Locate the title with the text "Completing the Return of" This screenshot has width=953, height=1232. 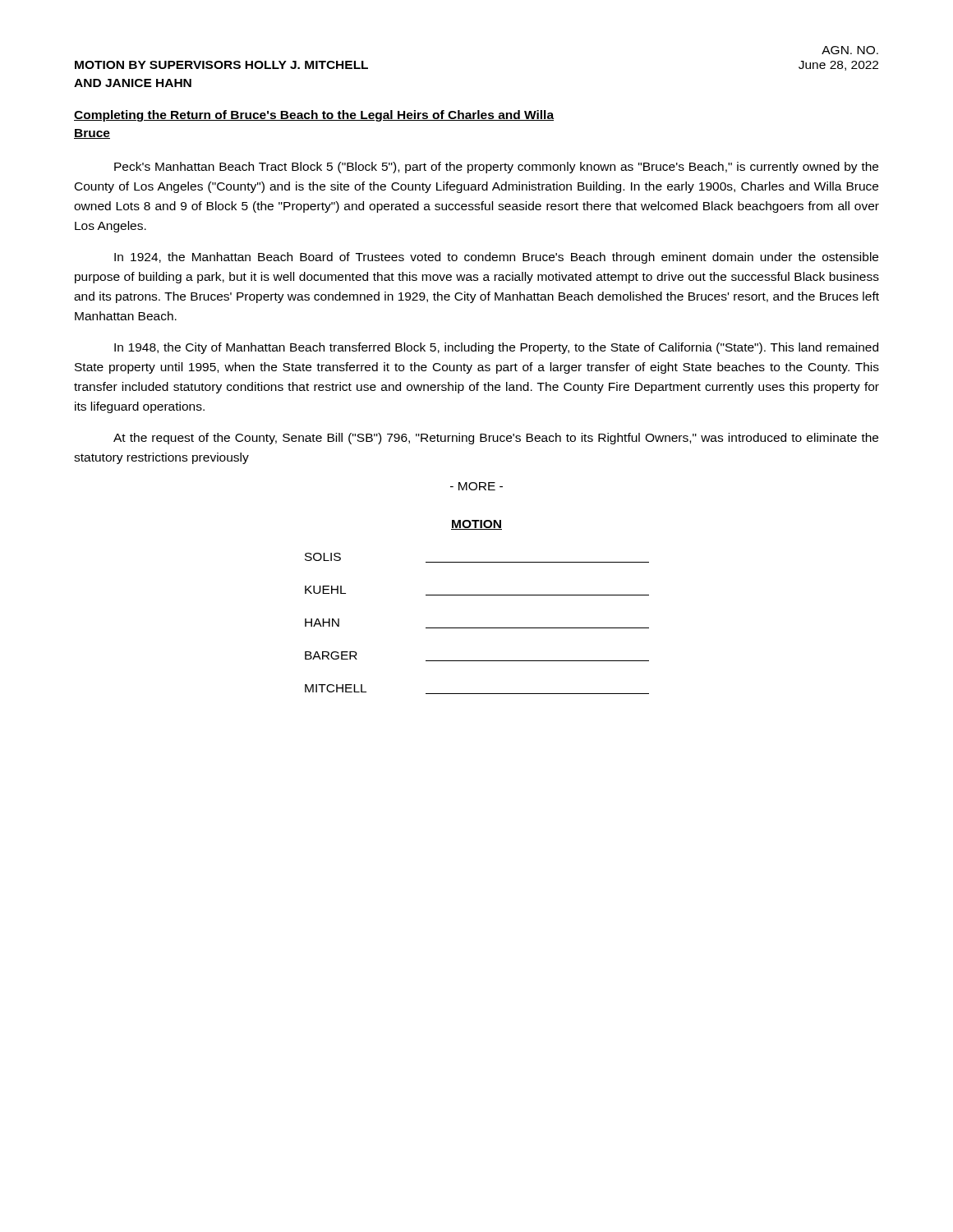pos(314,124)
